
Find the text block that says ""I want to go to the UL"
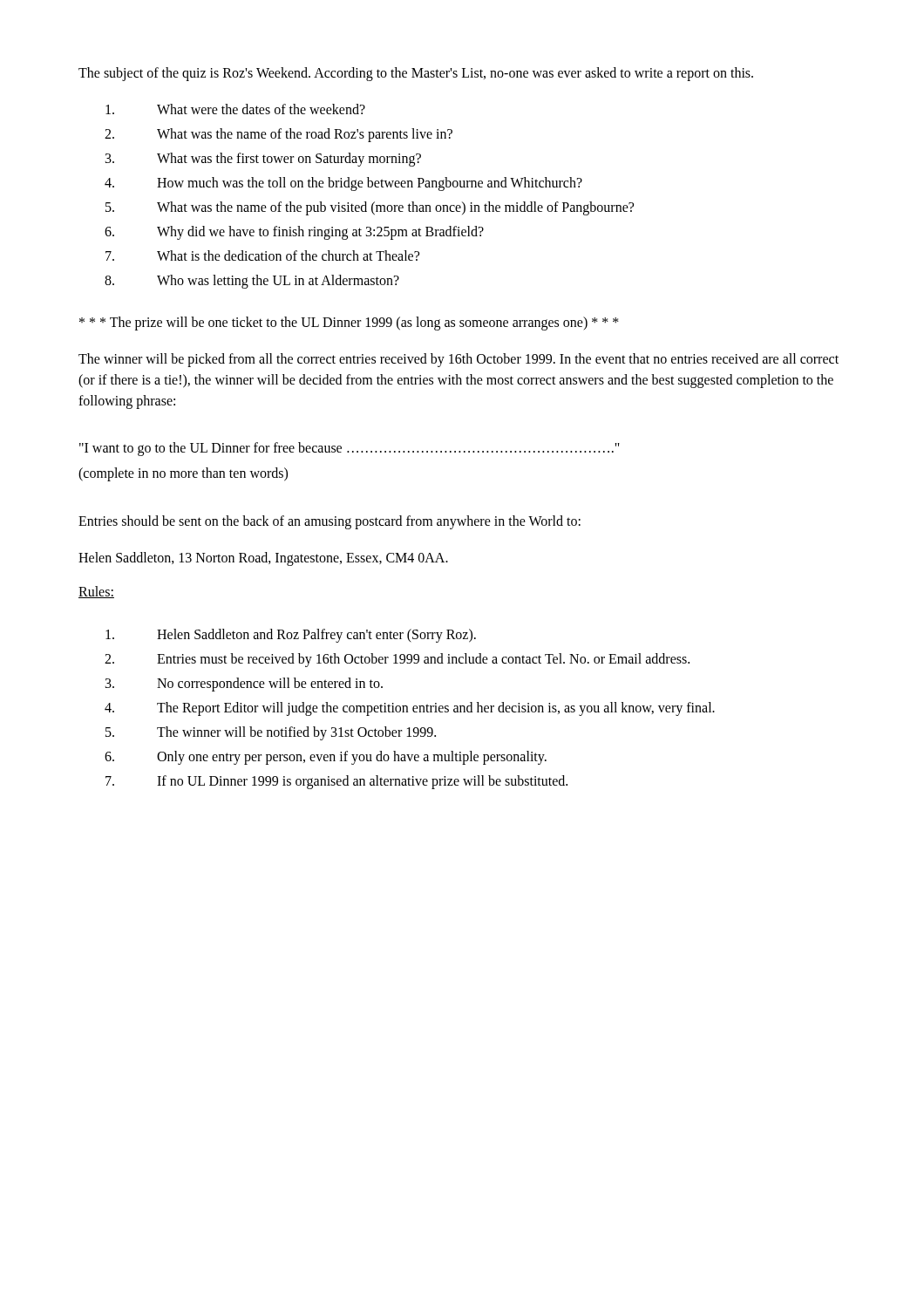click(x=349, y=460)
